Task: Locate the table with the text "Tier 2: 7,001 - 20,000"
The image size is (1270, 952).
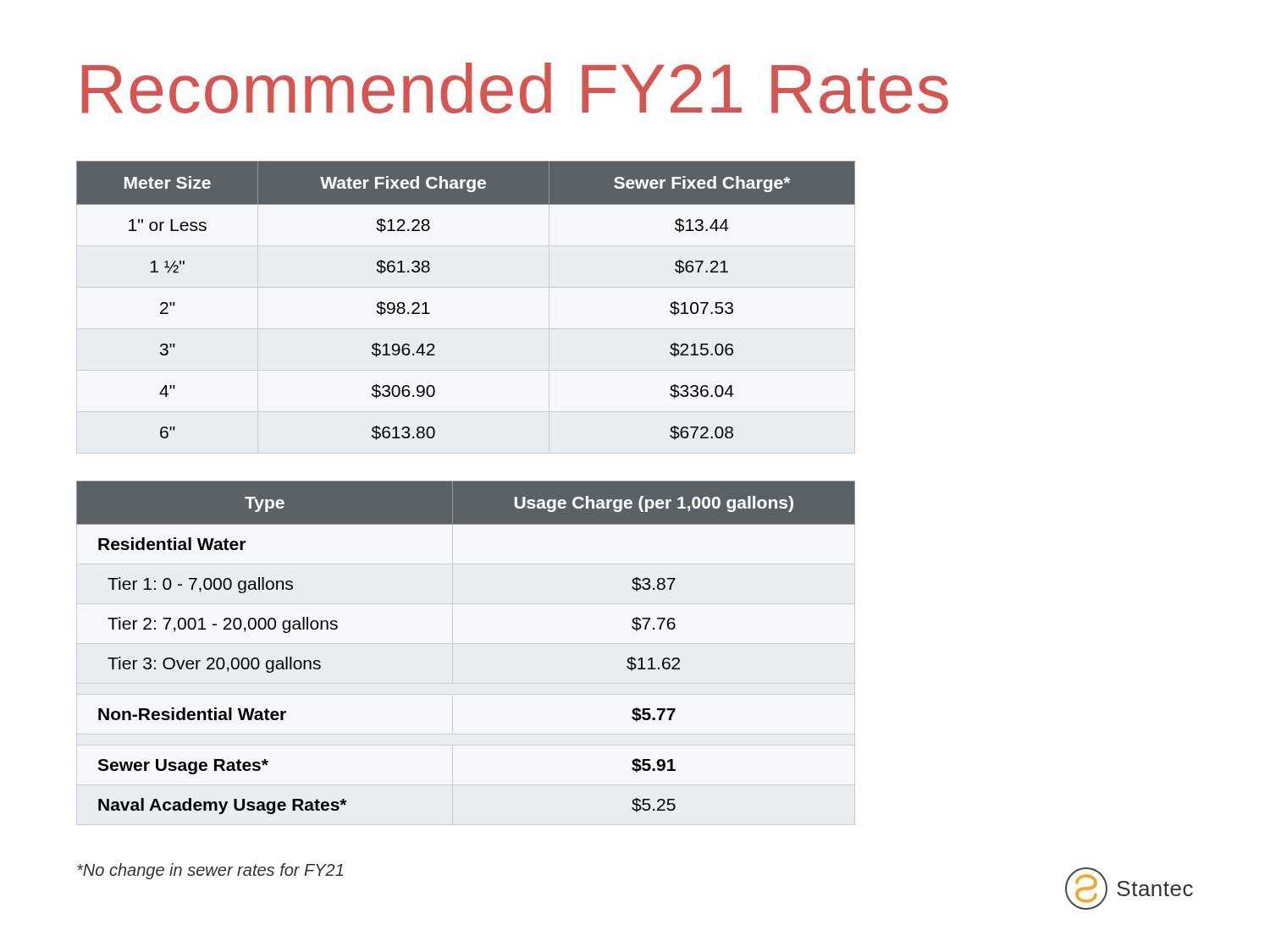Action: (466, 653)
